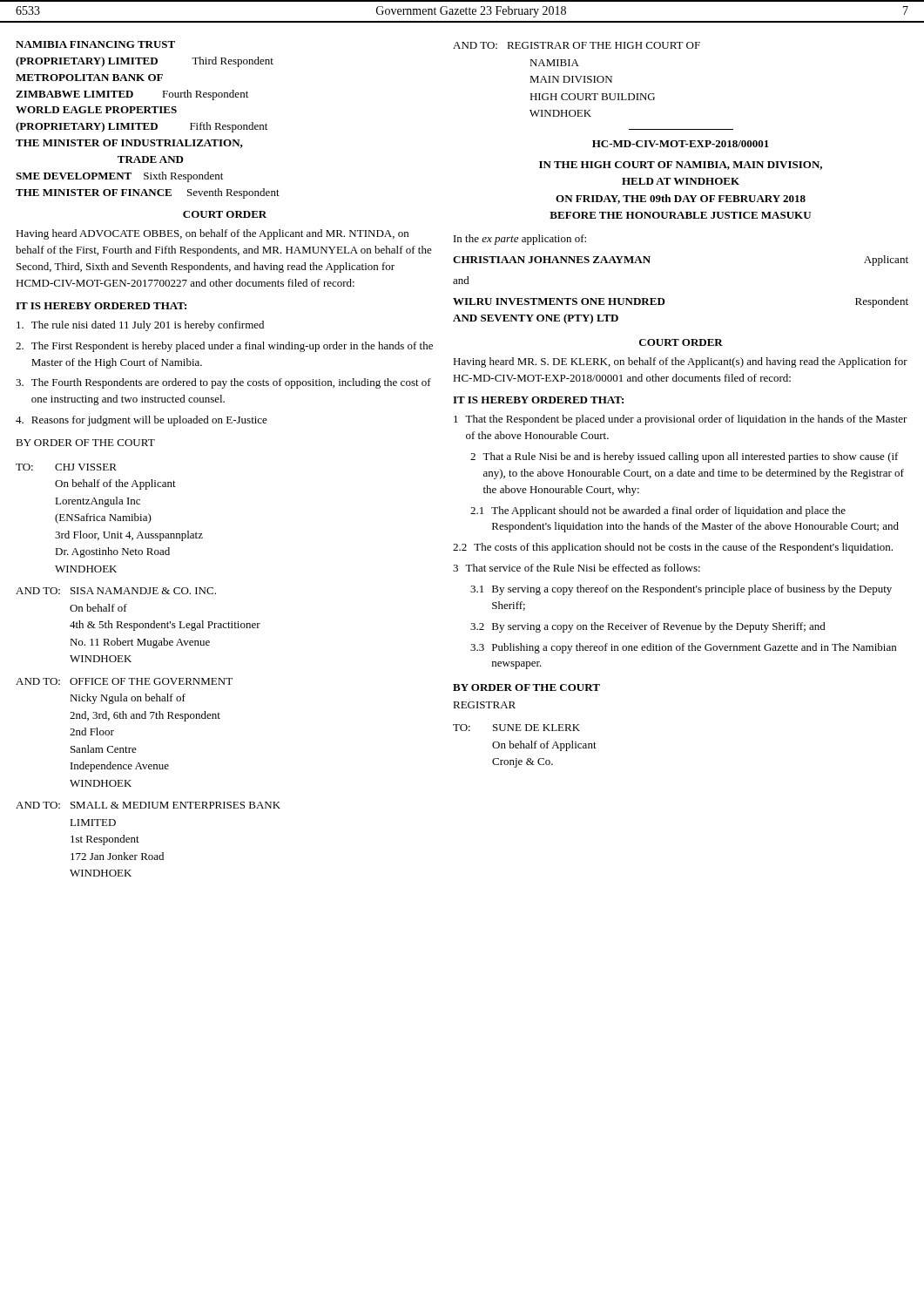This screenshot has height=1307, width=924.
Task: Click on the text block that says "AND TO: SISA NAMANDJE & CO. INC. On"
Action: click(x=225, y=625)
